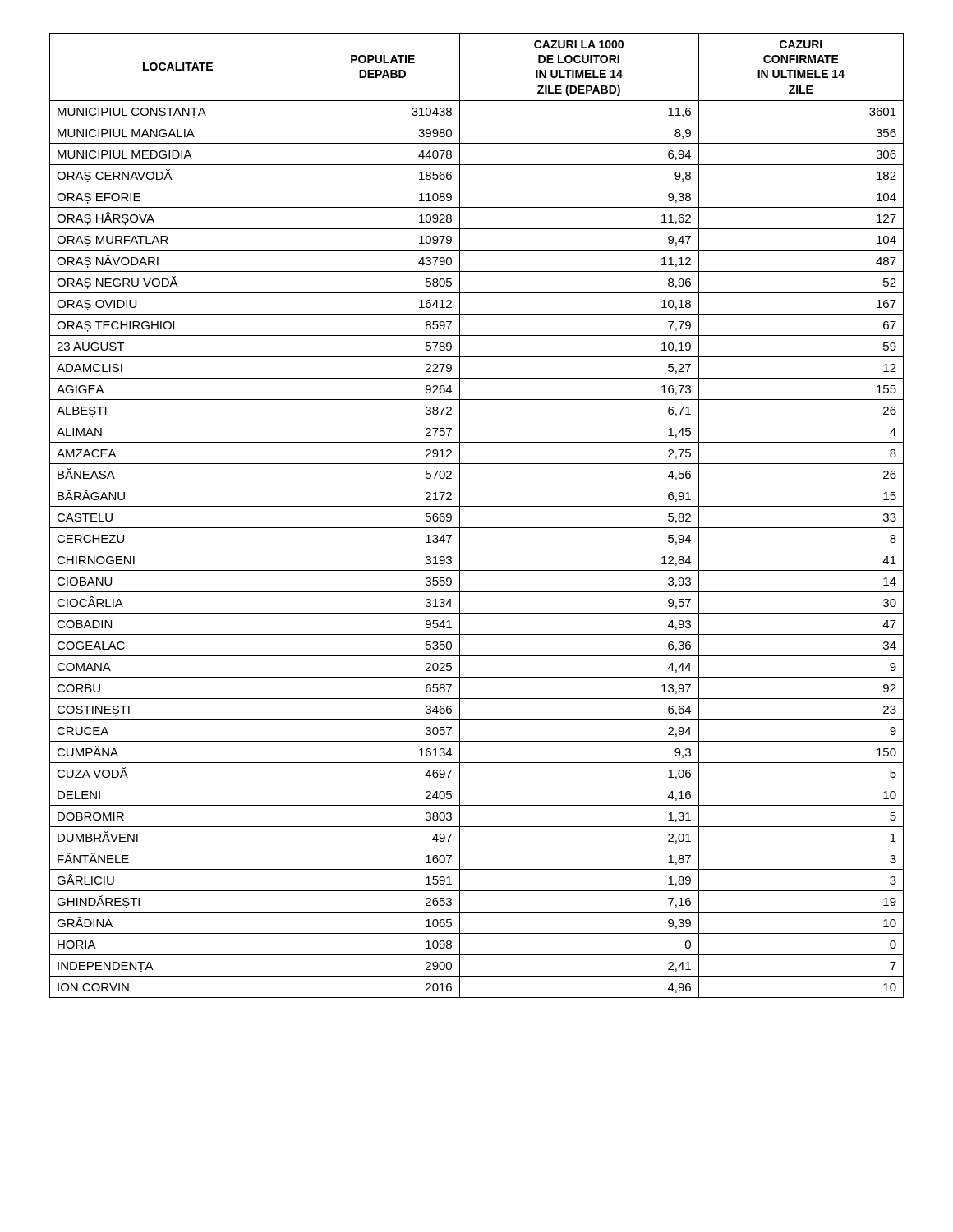Locate the table with the text "ORAȘ EFORIE"

(x=476, y=515)
